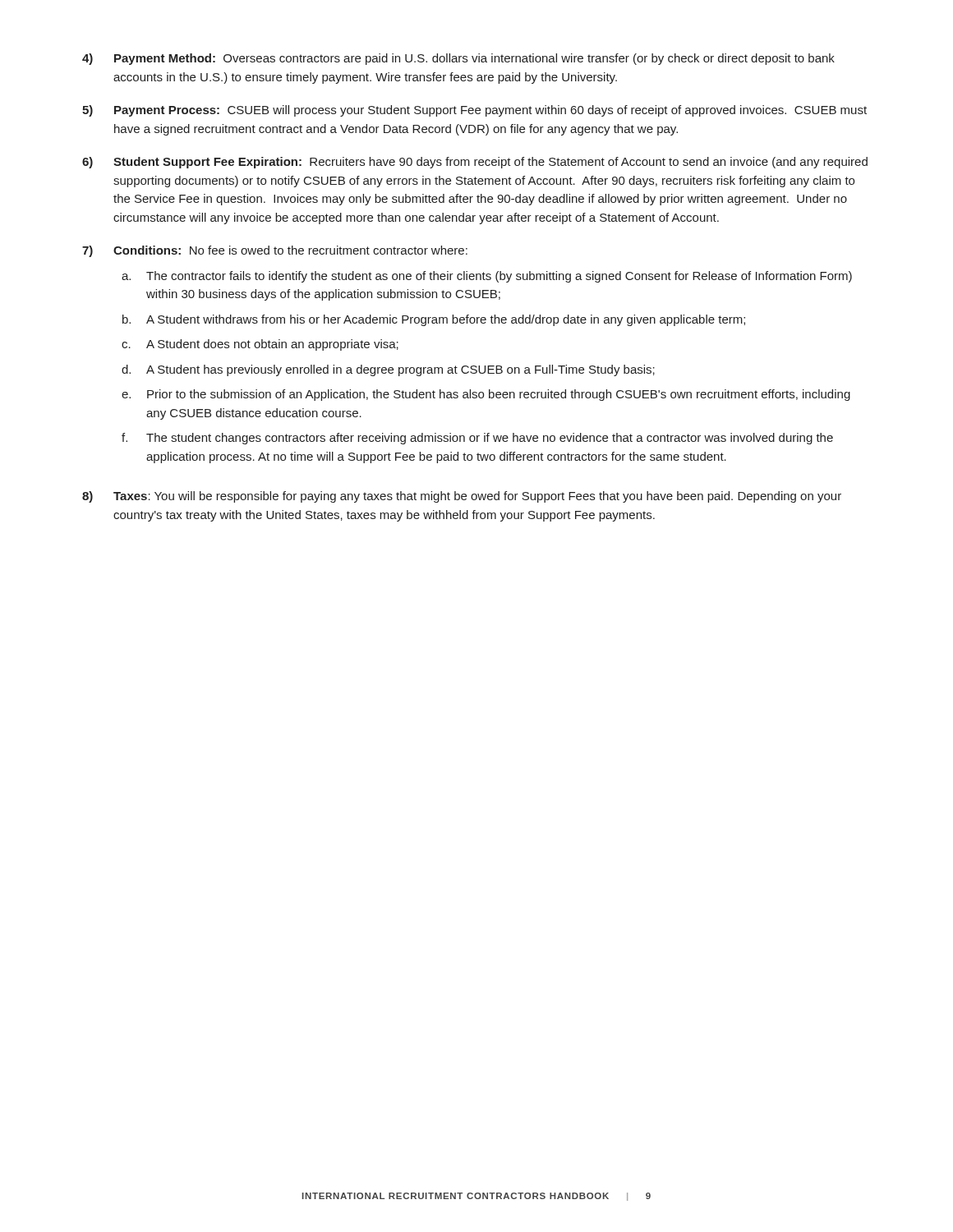Click on the block starting "7) Conditions: No"
The width and height of the screenshot is (953, 1232).
coord(476,357)
